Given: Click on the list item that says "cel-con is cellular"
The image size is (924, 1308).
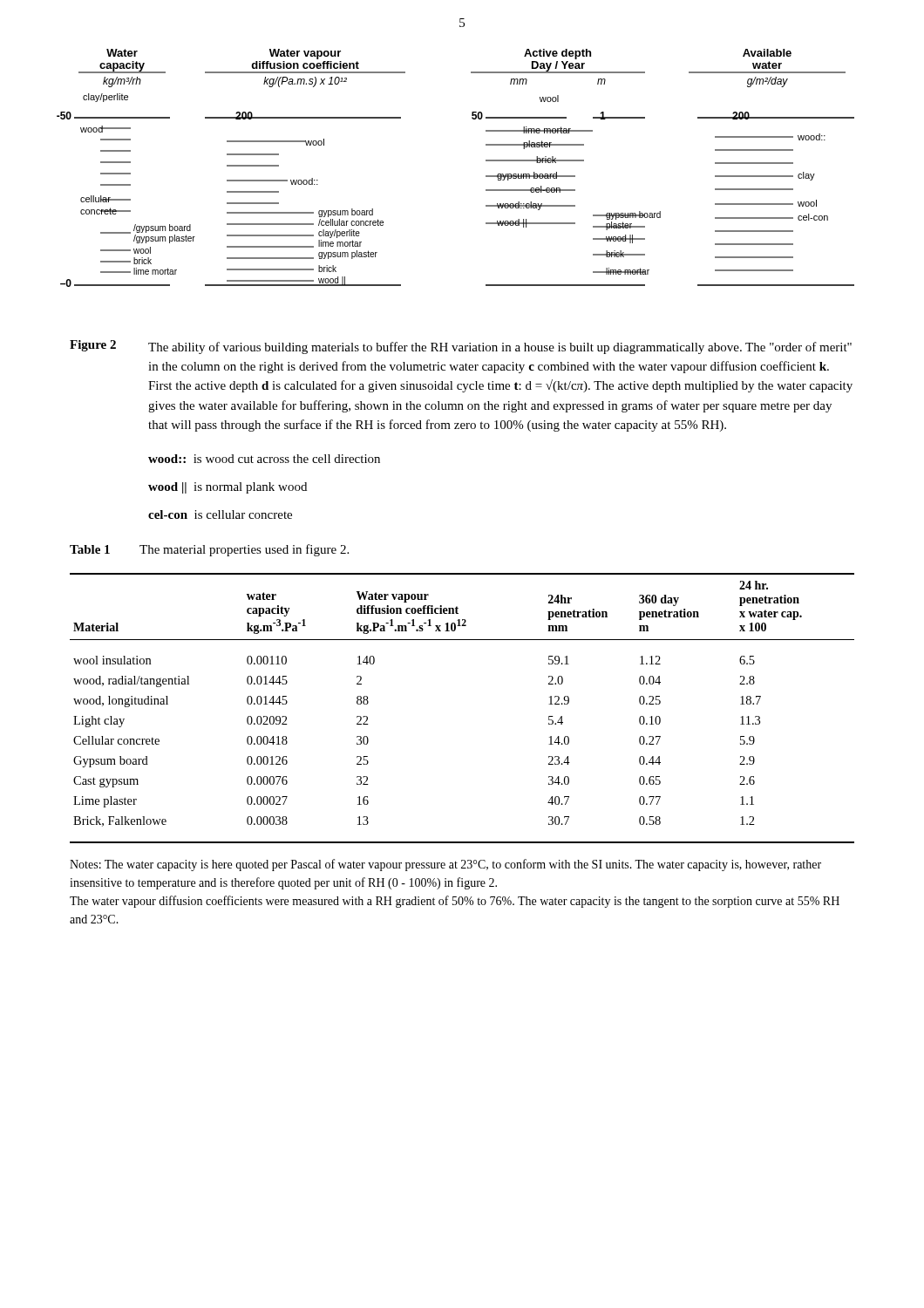Looking at the screenshot, I should tap(220, 514).
